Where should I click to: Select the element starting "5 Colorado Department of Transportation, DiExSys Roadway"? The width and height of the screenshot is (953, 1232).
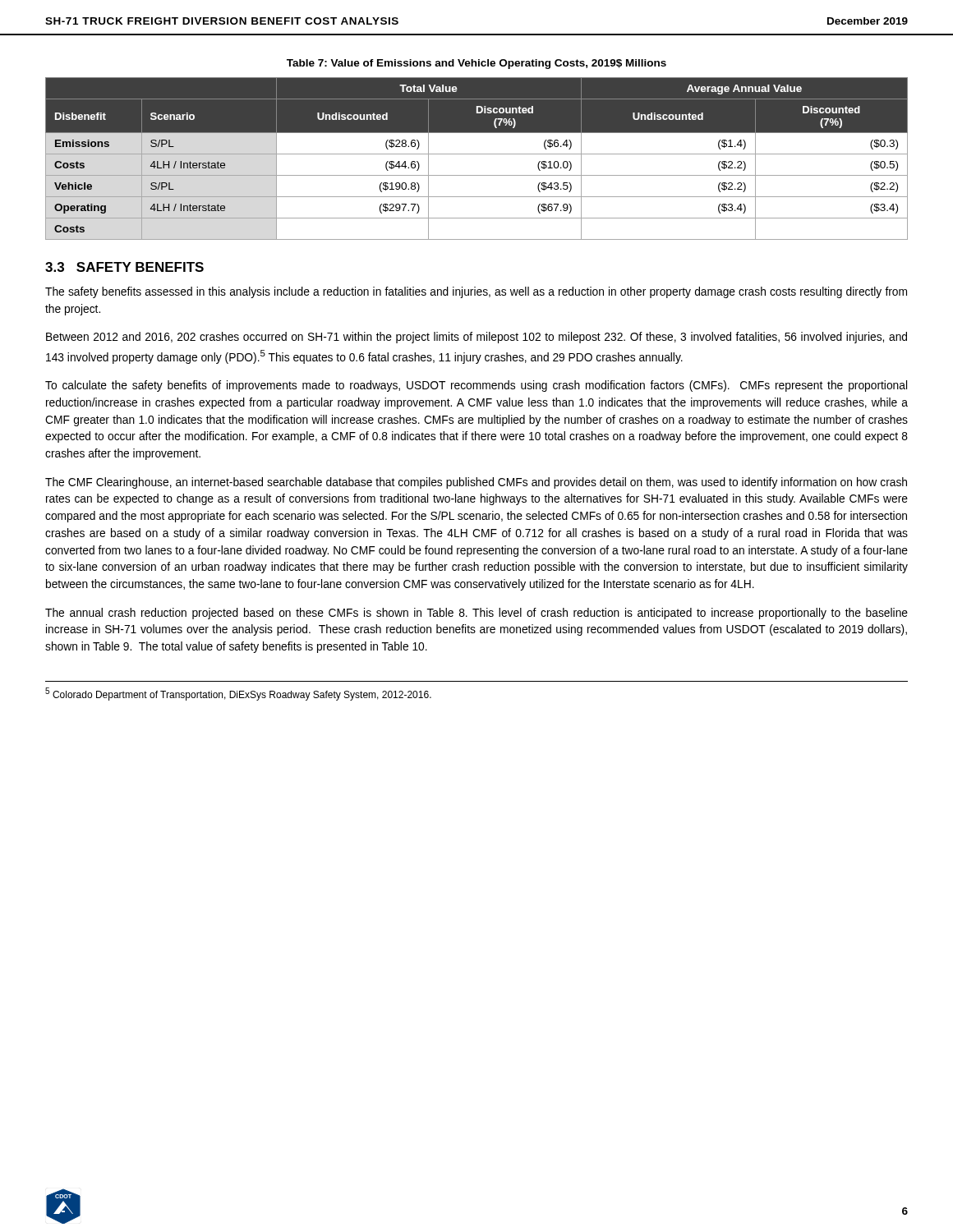point(238,694)
